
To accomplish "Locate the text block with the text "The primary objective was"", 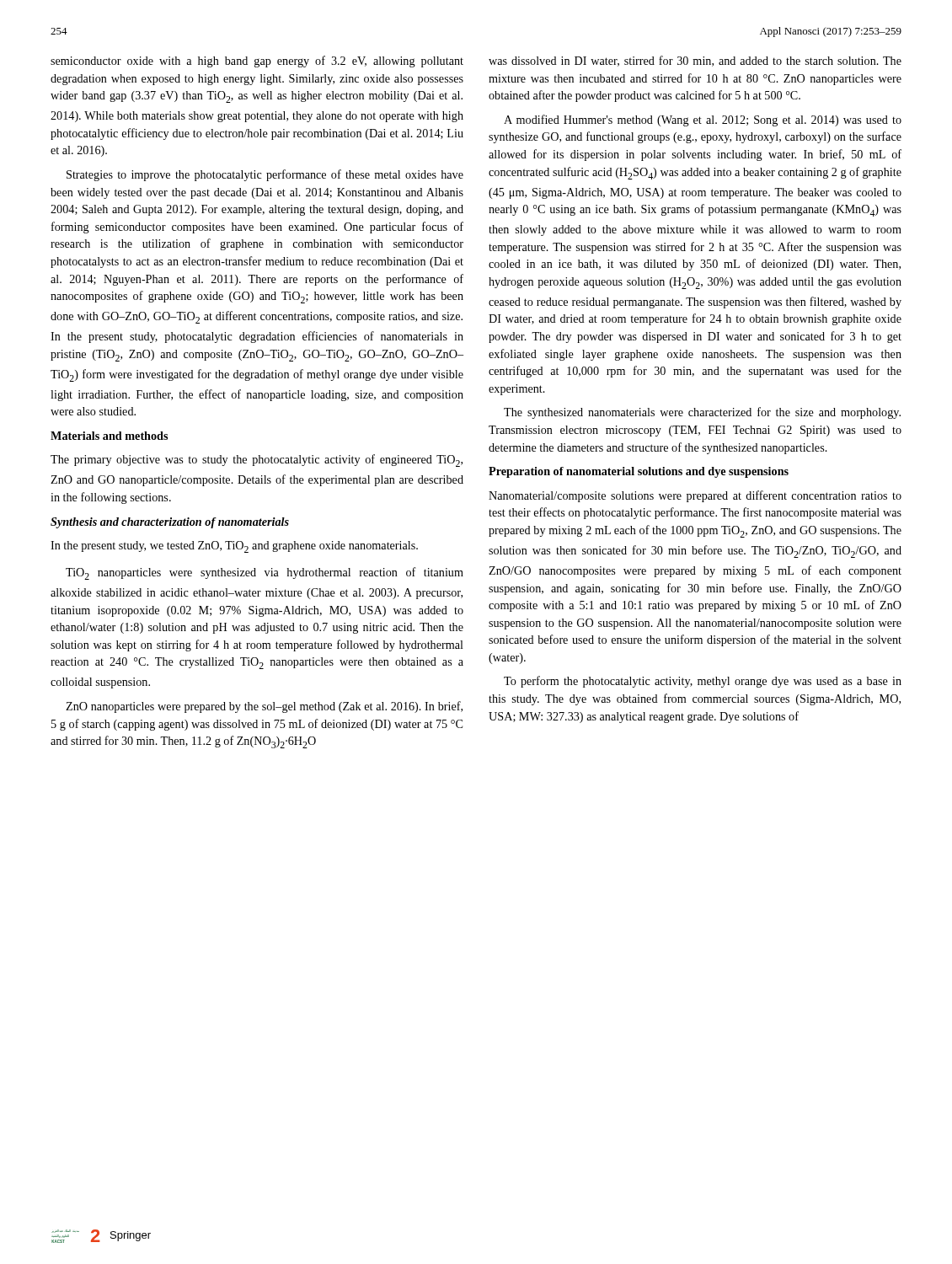I will (x=257, y=479).
